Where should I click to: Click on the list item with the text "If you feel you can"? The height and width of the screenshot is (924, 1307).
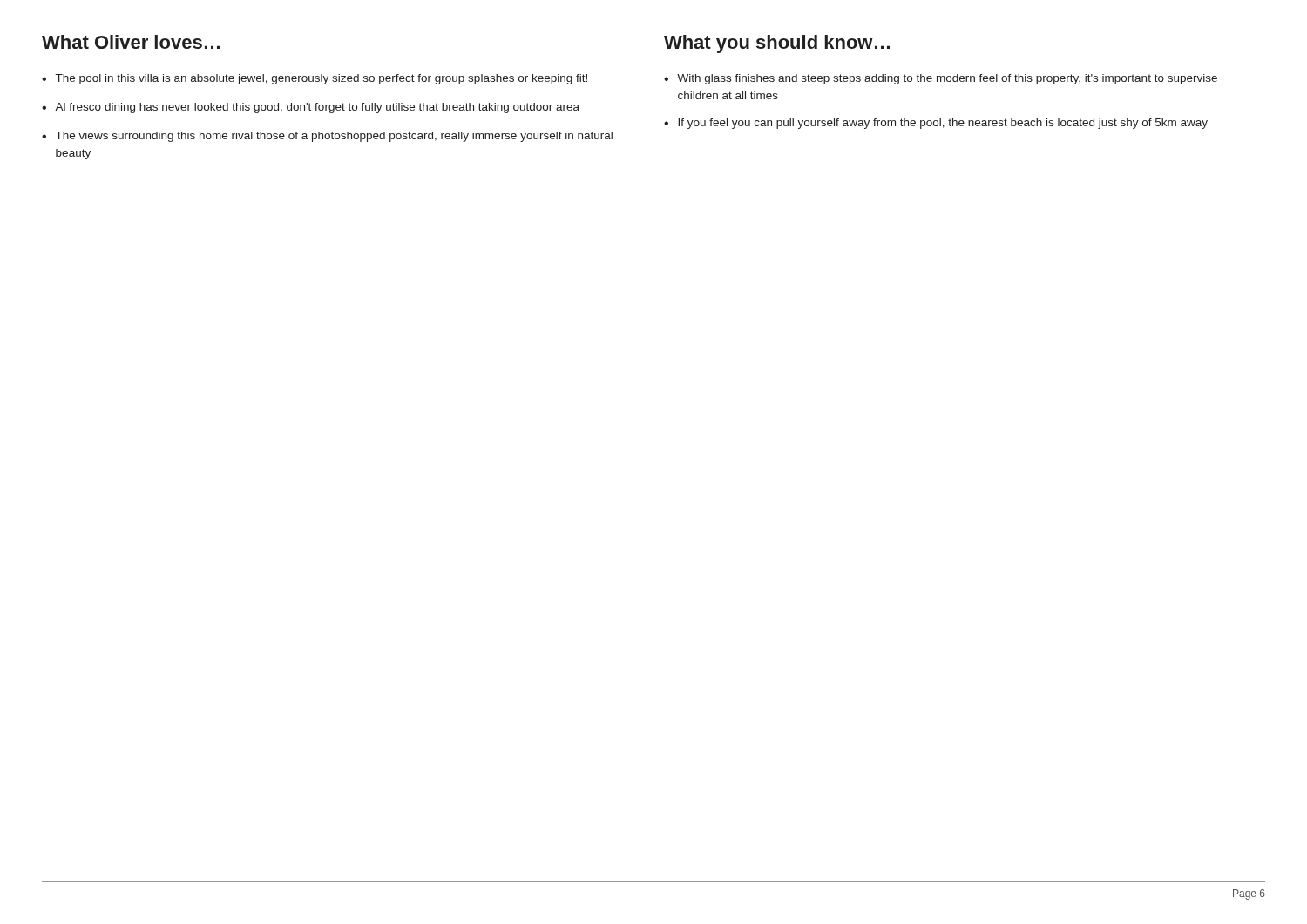[943, 122]
